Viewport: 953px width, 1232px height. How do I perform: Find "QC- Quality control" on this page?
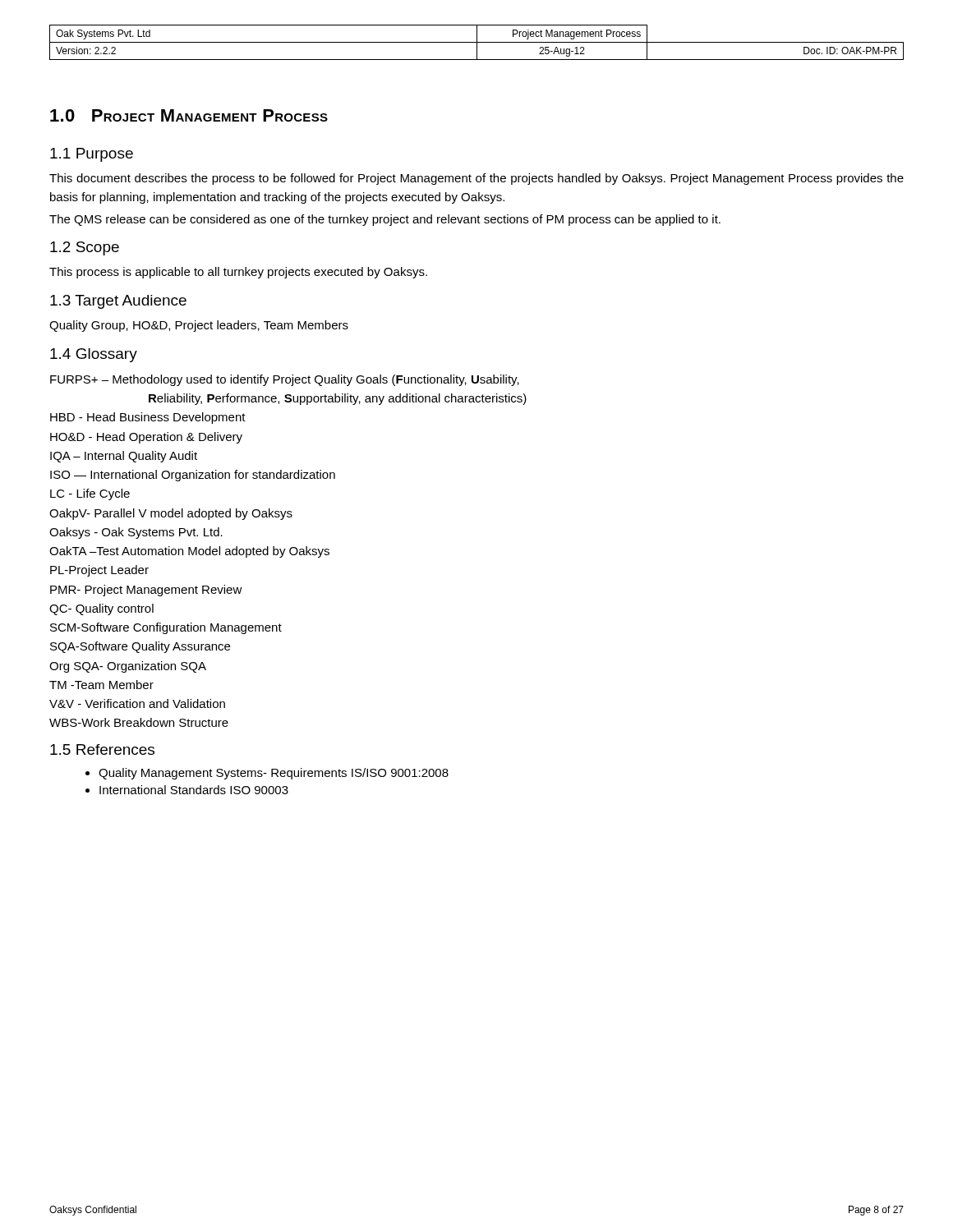[x=102, y=608]
